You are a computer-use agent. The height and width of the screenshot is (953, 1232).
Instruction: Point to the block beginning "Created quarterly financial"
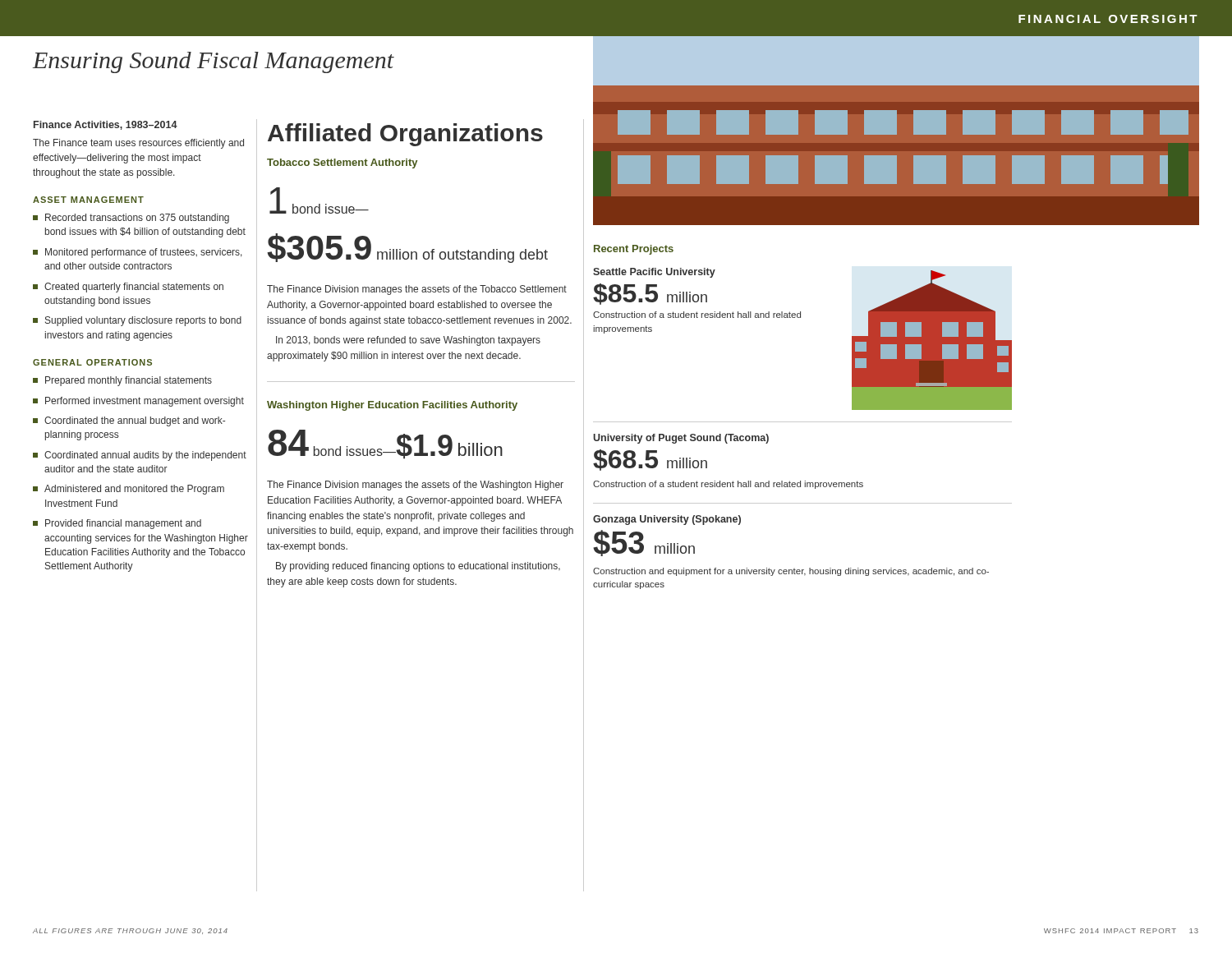click(128, 294)
